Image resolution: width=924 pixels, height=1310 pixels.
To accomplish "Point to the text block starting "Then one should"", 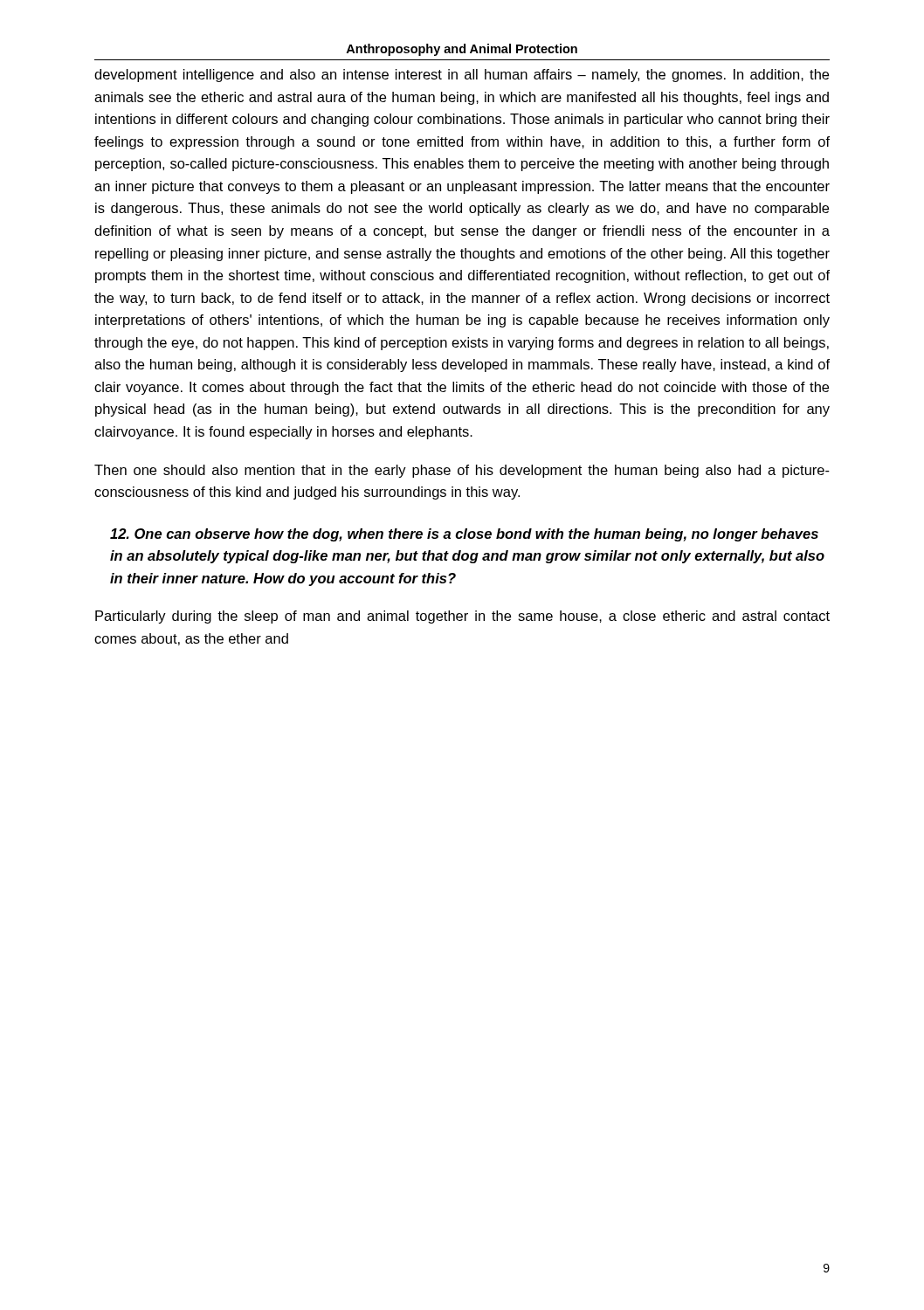I will click(x=462, y=481).
